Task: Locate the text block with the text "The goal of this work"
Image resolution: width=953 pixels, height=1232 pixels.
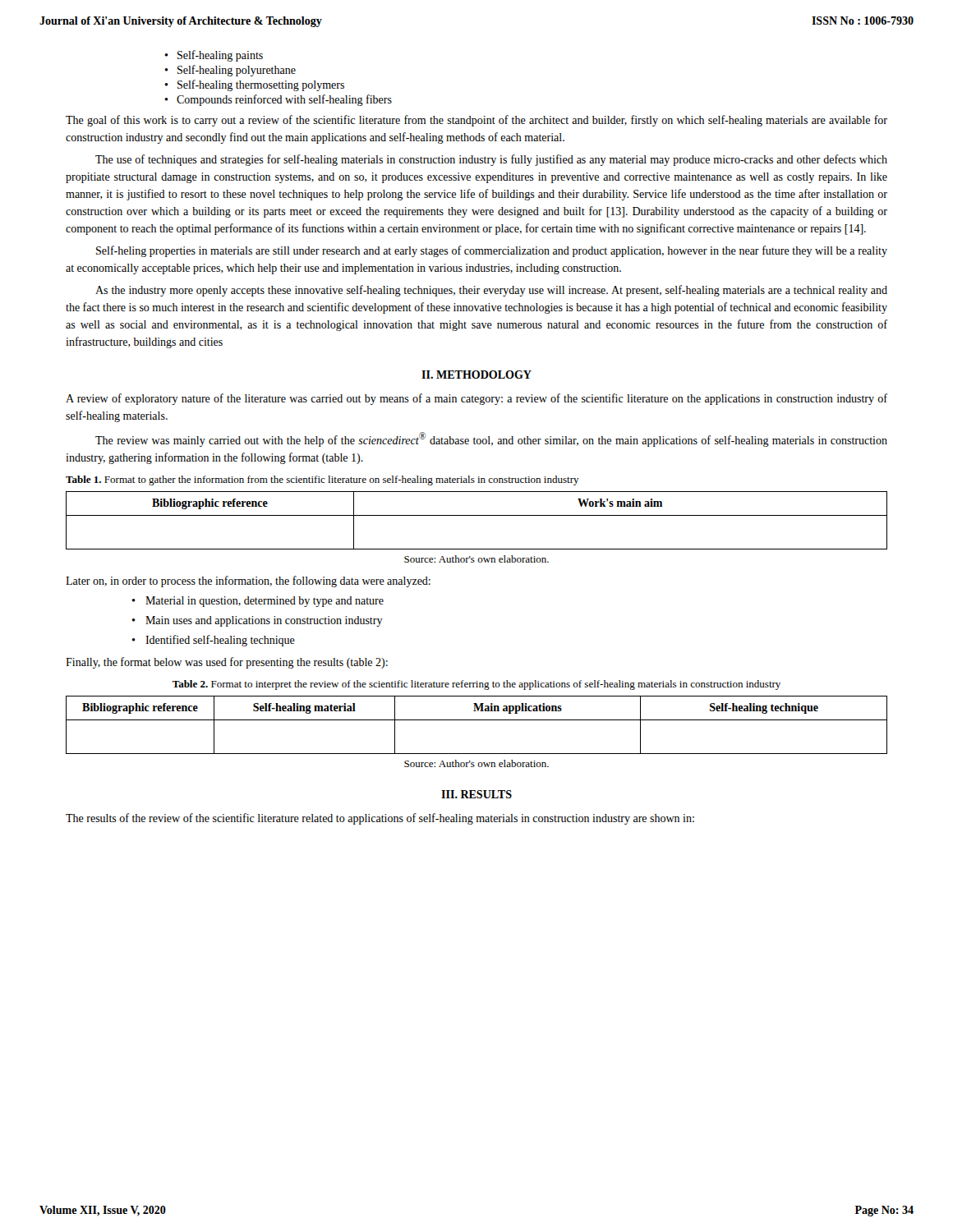Action: [476, 129]
